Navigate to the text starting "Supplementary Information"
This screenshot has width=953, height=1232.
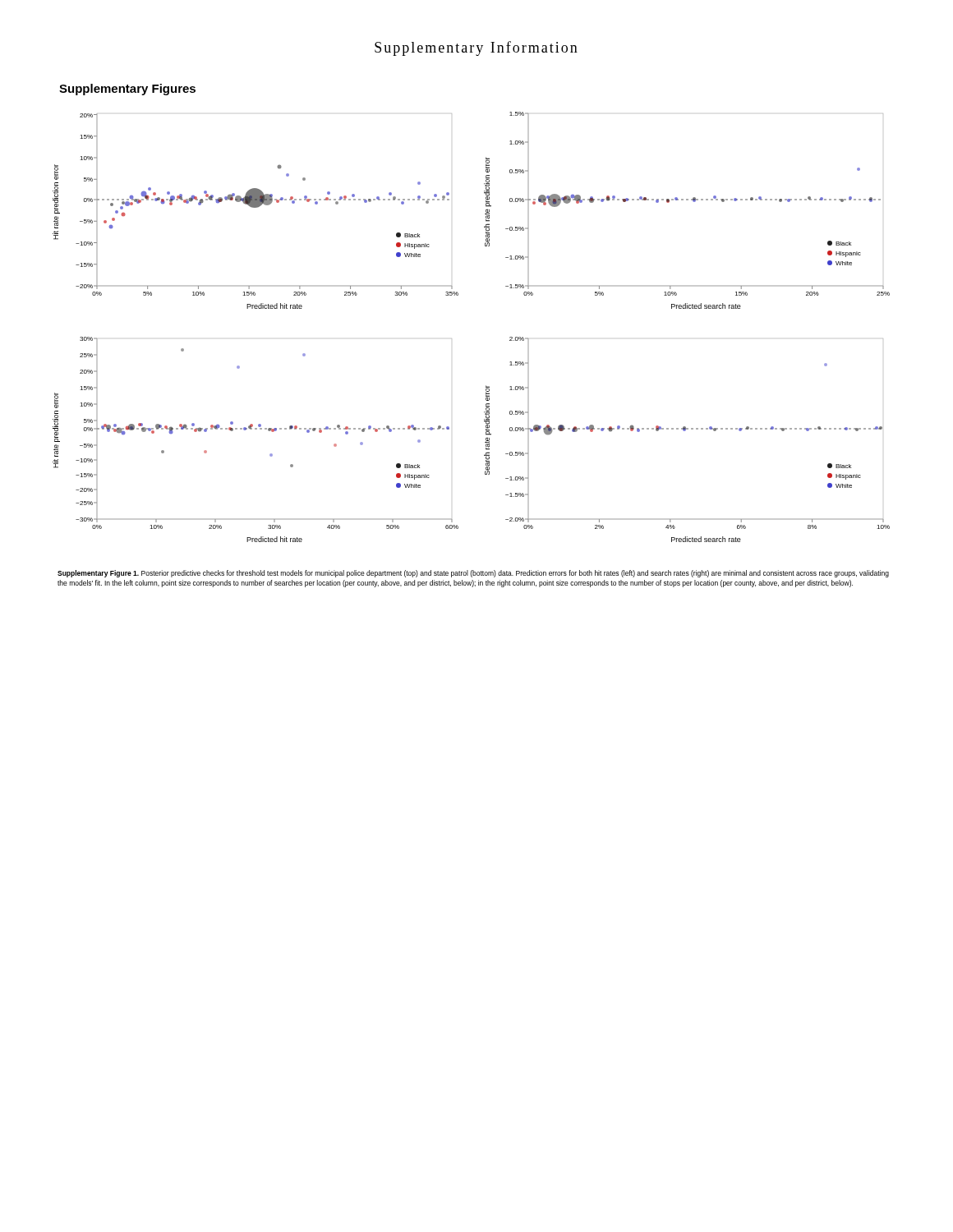click(x=476, y=48)
